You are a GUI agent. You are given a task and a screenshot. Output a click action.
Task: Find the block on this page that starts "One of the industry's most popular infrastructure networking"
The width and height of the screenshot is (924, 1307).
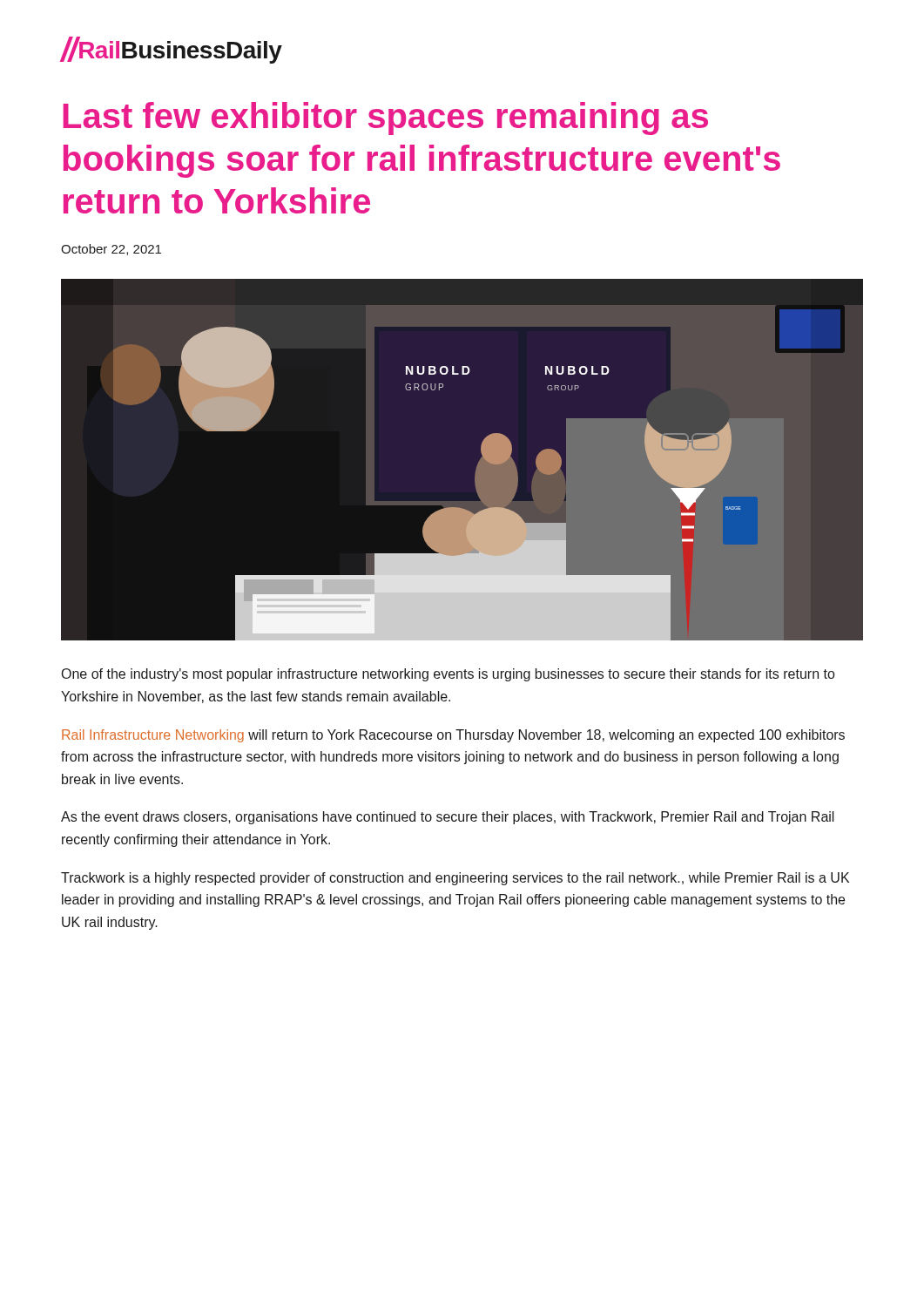click(448, 686)
